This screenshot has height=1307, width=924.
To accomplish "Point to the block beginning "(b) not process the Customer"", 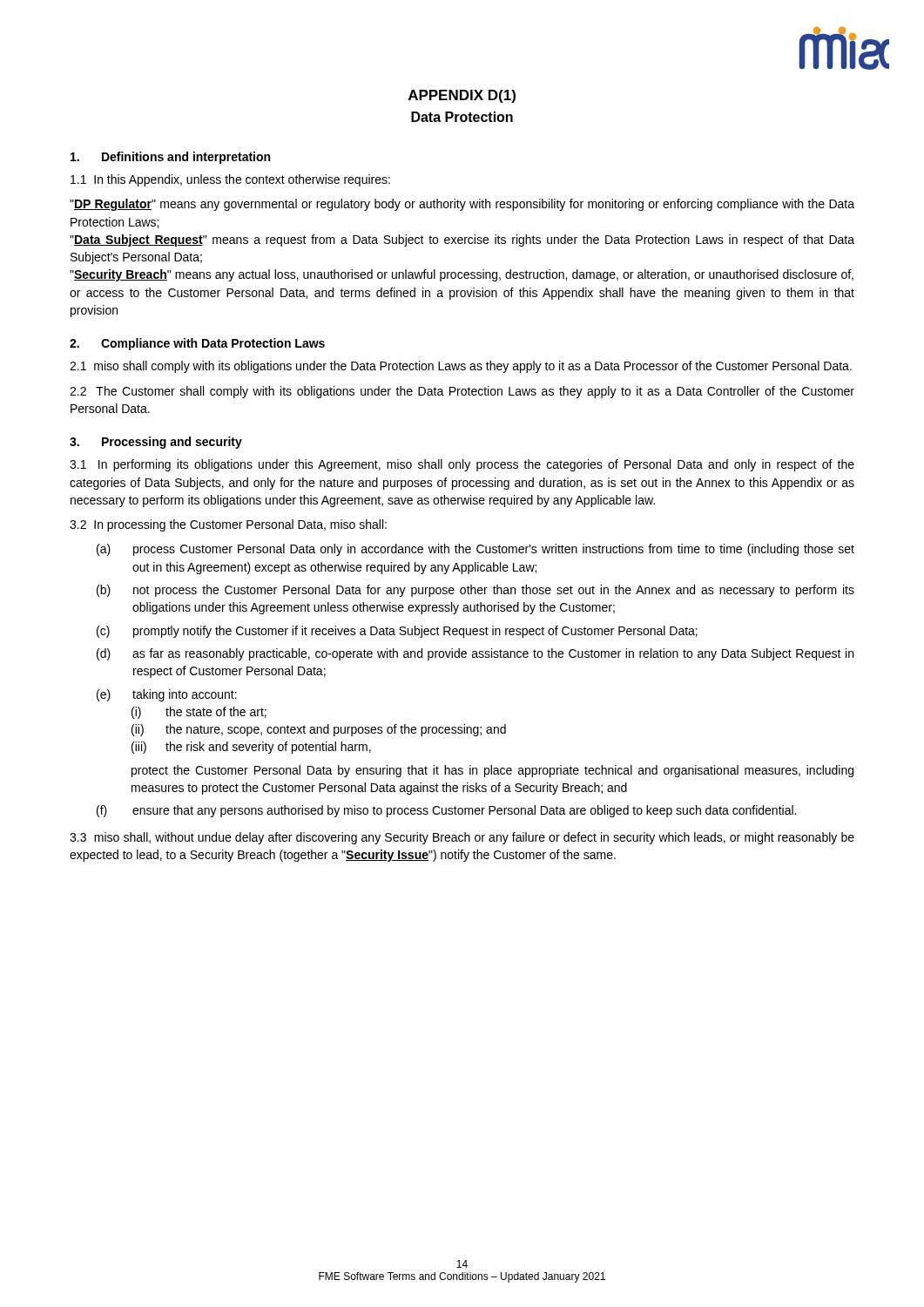I will point(462,599).
